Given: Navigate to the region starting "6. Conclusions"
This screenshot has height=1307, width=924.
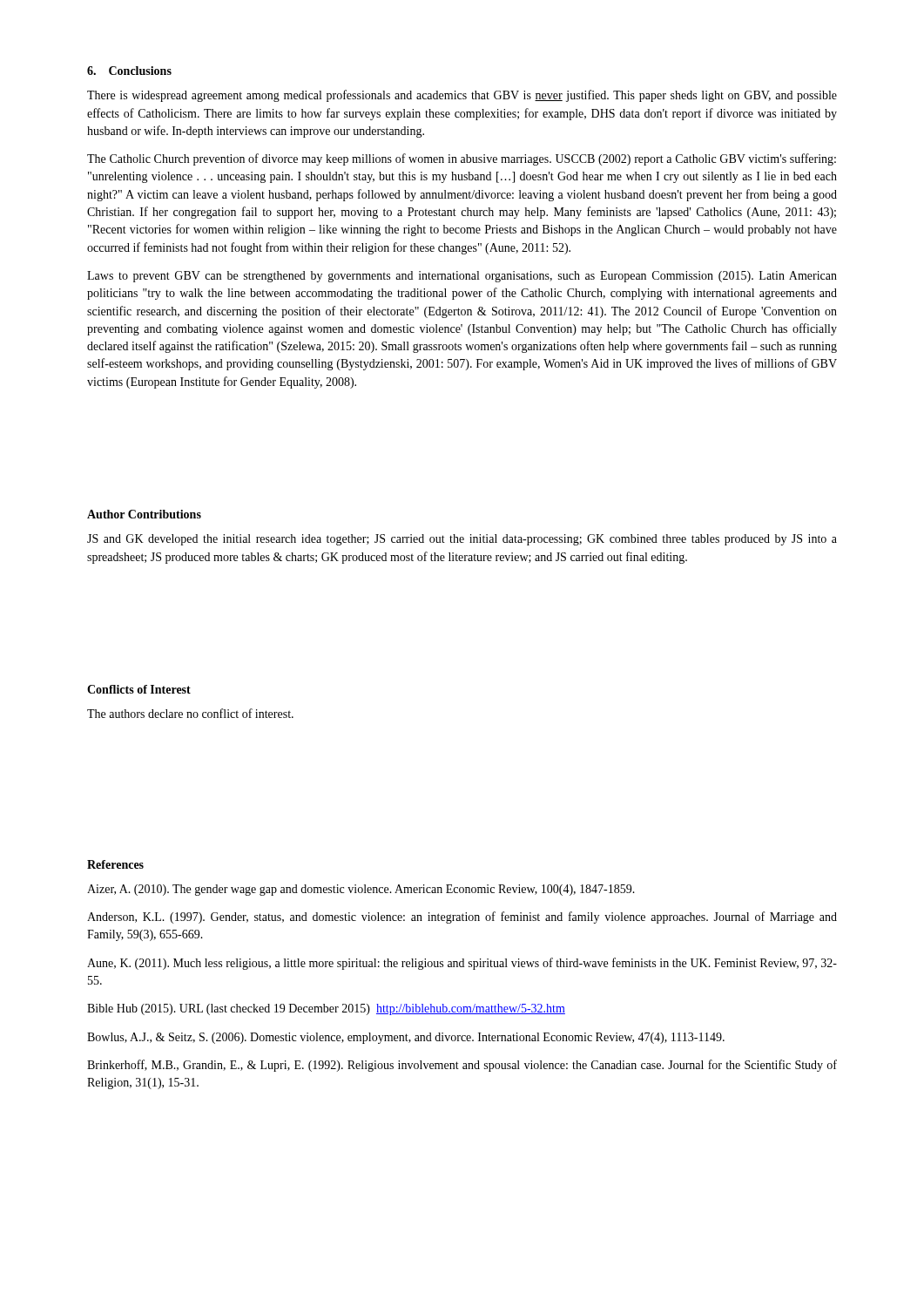Looking at the screenshot, I should click(129, 71).
